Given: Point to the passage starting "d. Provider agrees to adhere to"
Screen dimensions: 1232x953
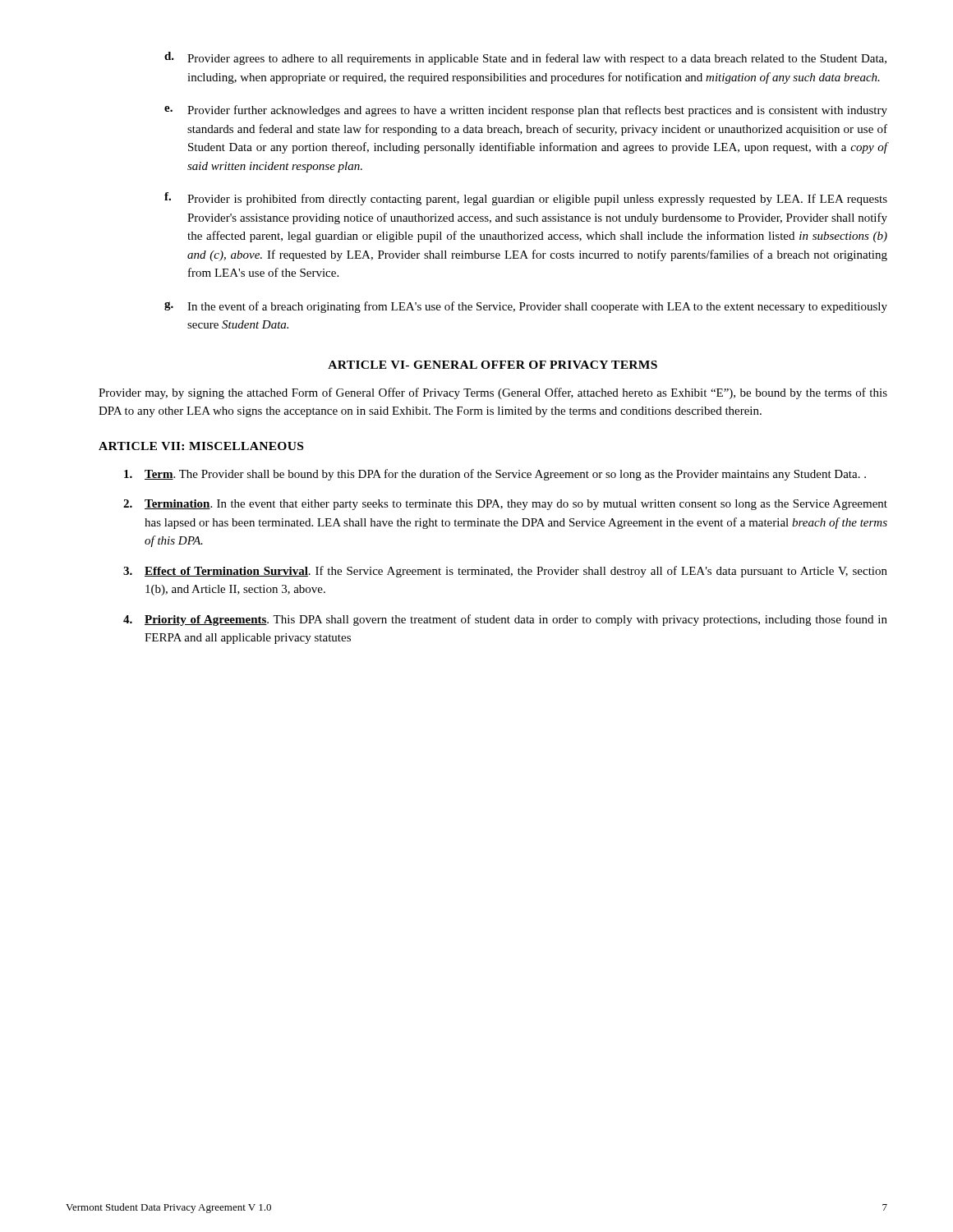Looking at the screenshot, I should pyautogui.click(x=526, y=68).
